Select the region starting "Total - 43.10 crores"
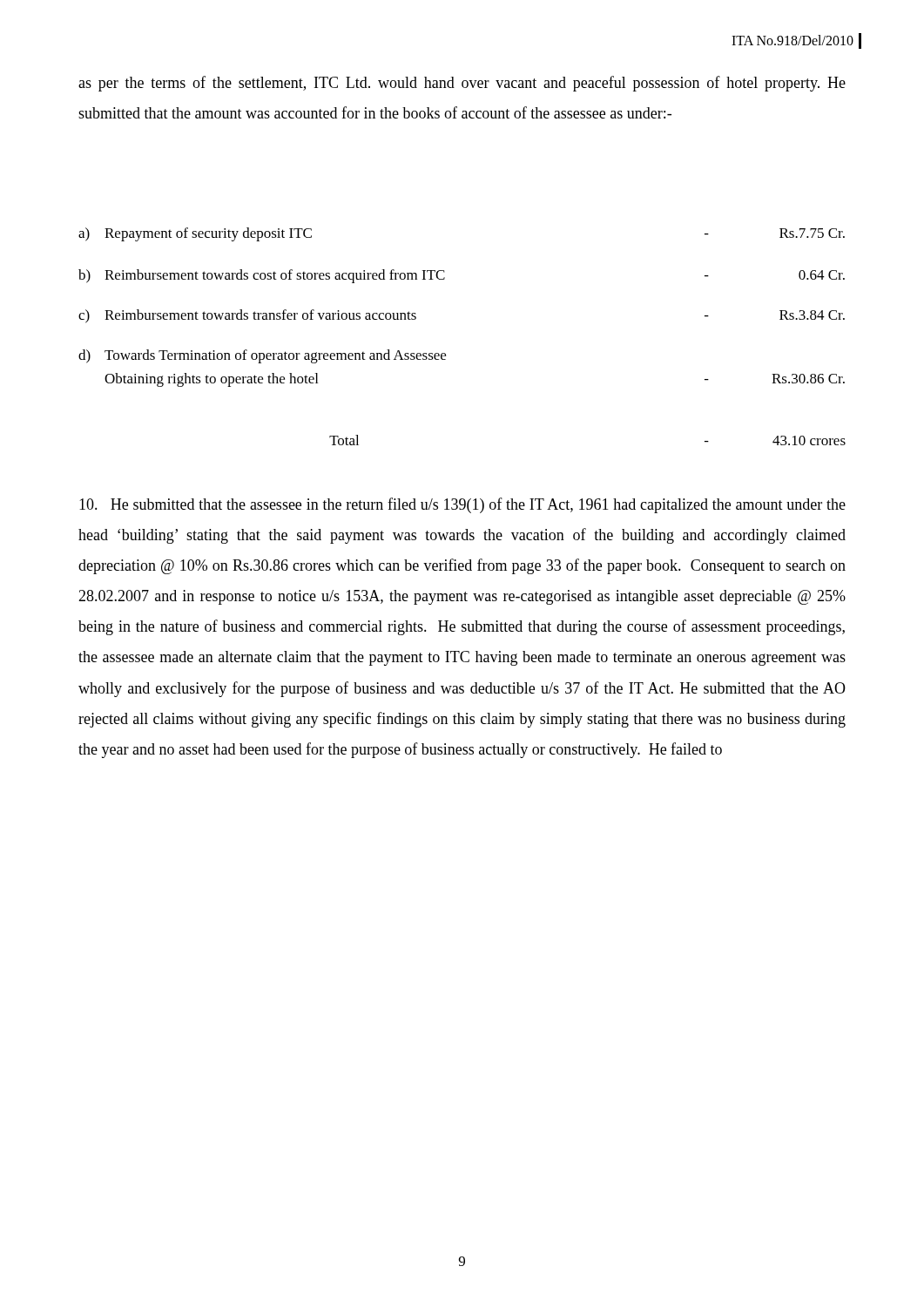 (x=335, y=440)
